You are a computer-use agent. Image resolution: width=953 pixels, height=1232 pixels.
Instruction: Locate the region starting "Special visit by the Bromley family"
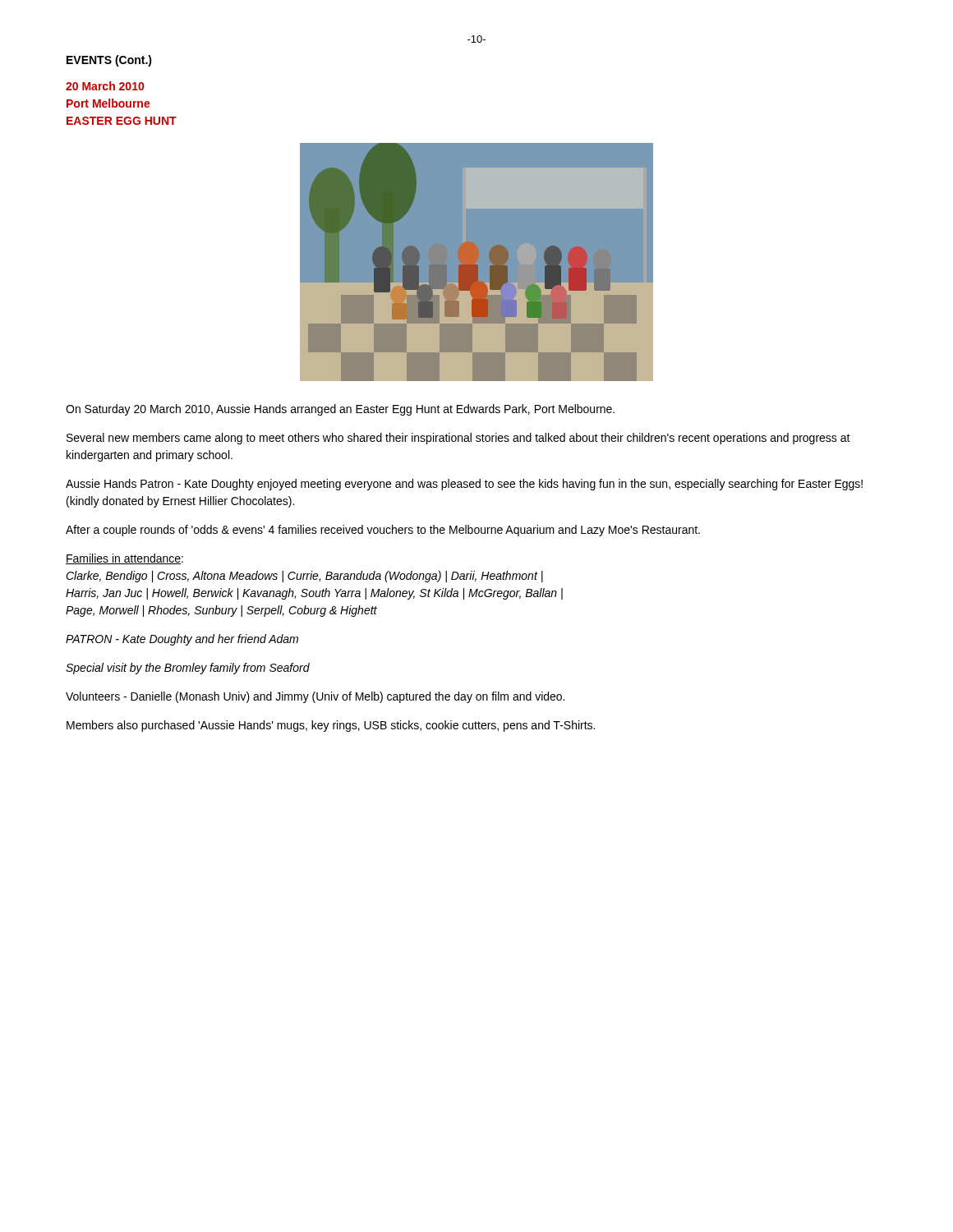(x=188, y=668)
